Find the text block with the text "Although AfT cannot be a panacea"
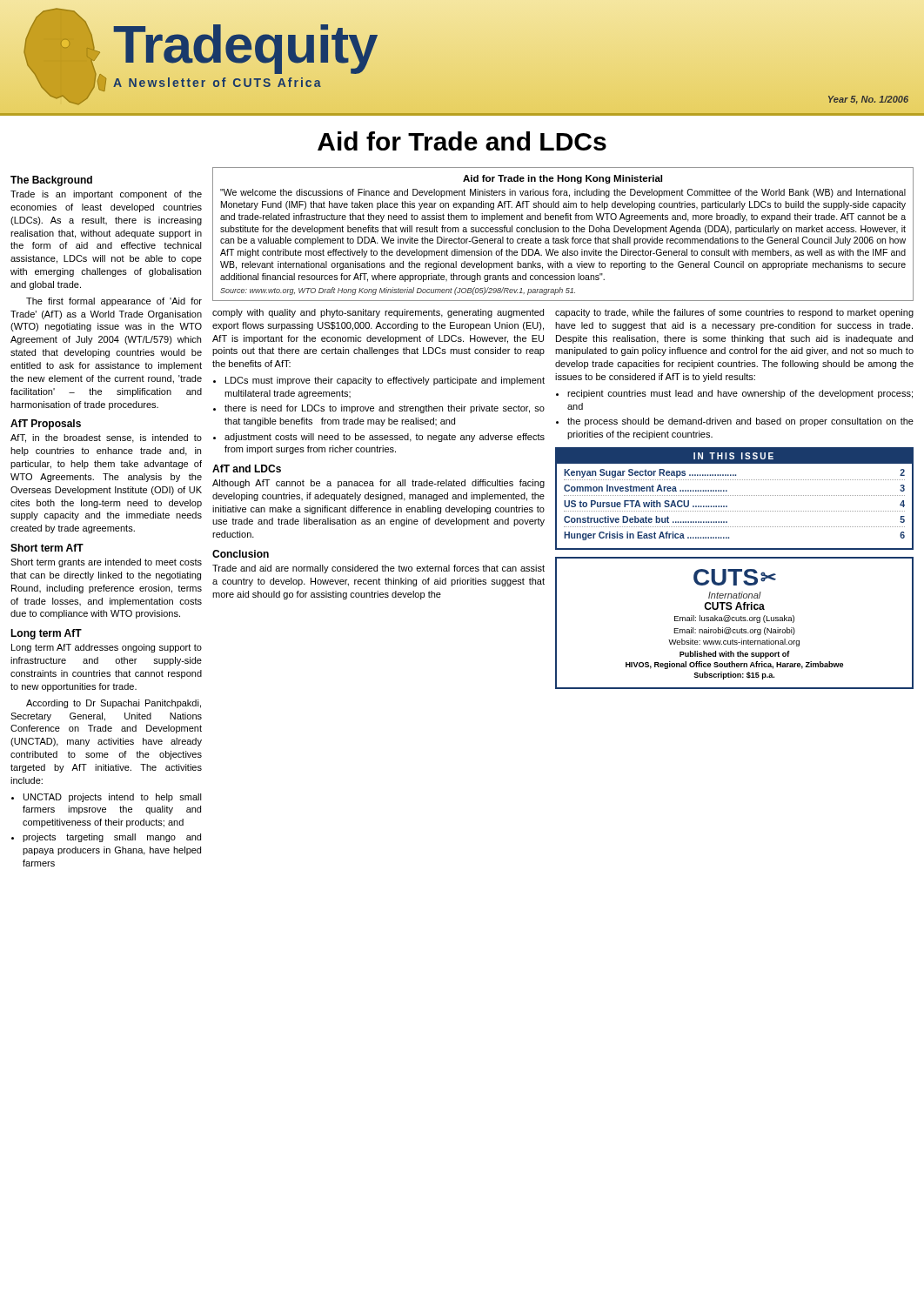Viewport: 924px width, 1305px height. [379, 509]
